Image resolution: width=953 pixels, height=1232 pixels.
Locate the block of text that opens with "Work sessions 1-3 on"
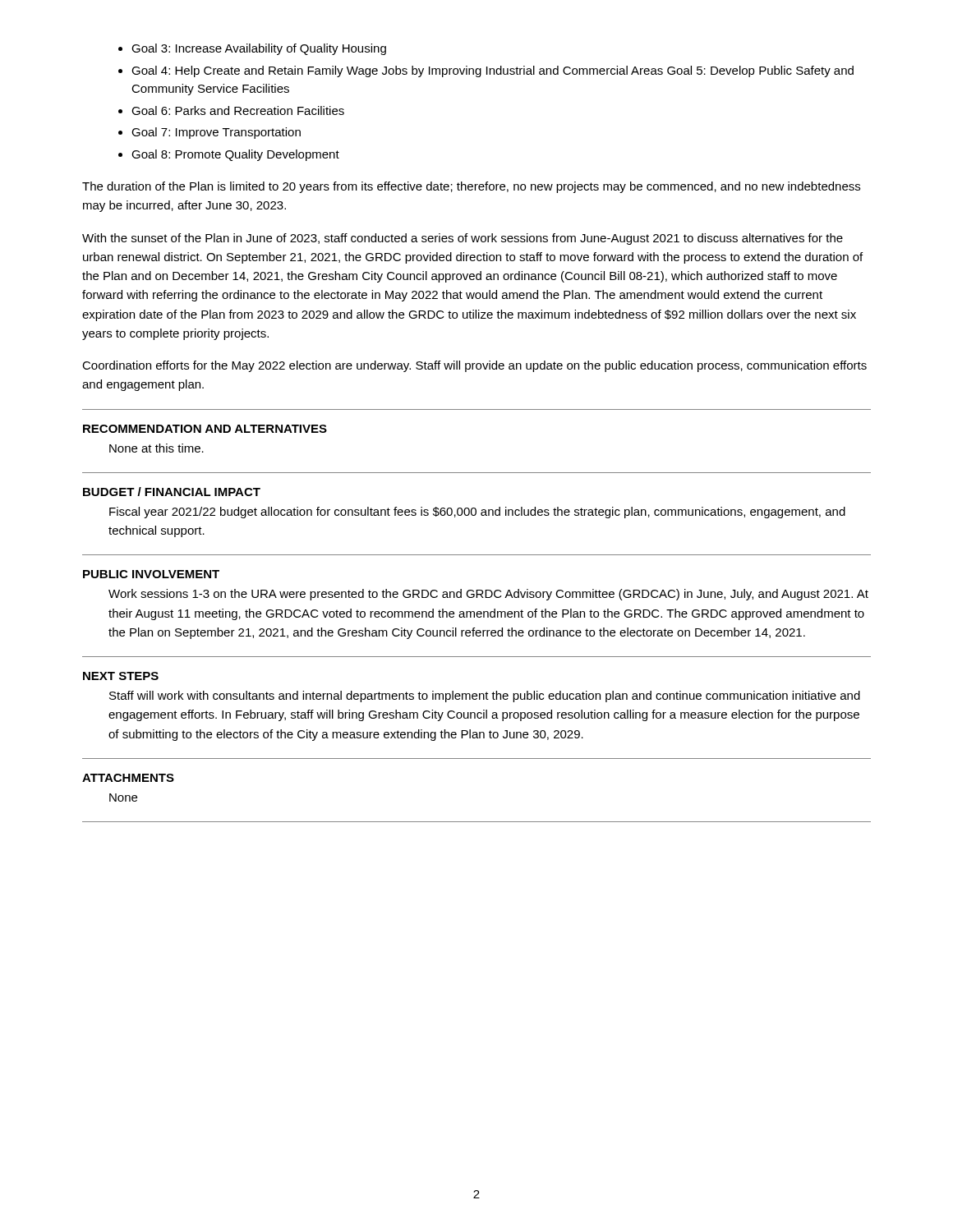tap(488, 613)
